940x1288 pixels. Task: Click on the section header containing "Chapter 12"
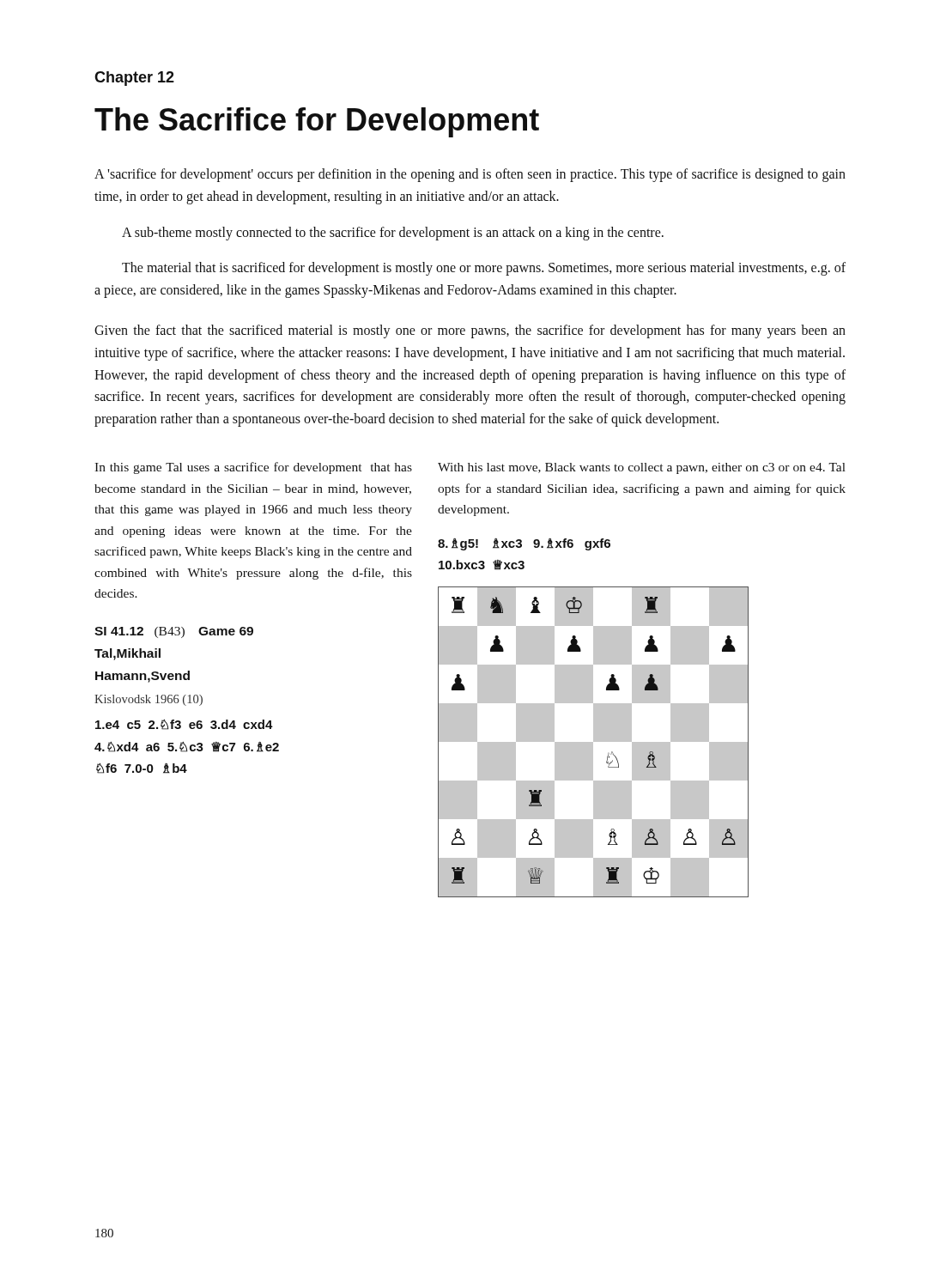pos(134,77)
